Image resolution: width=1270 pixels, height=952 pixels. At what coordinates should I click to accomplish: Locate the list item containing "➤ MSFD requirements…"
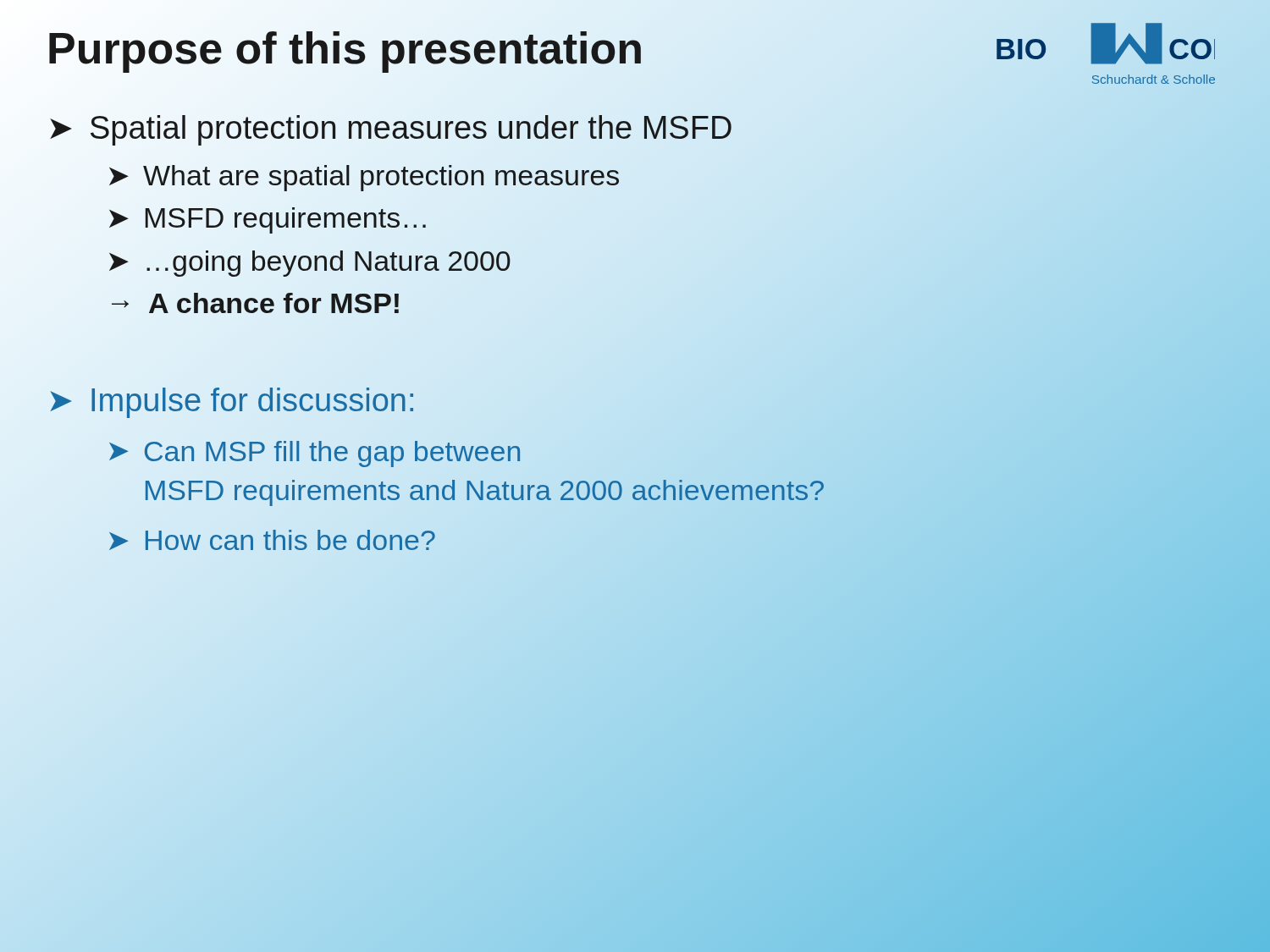click(x=268, y=218)
